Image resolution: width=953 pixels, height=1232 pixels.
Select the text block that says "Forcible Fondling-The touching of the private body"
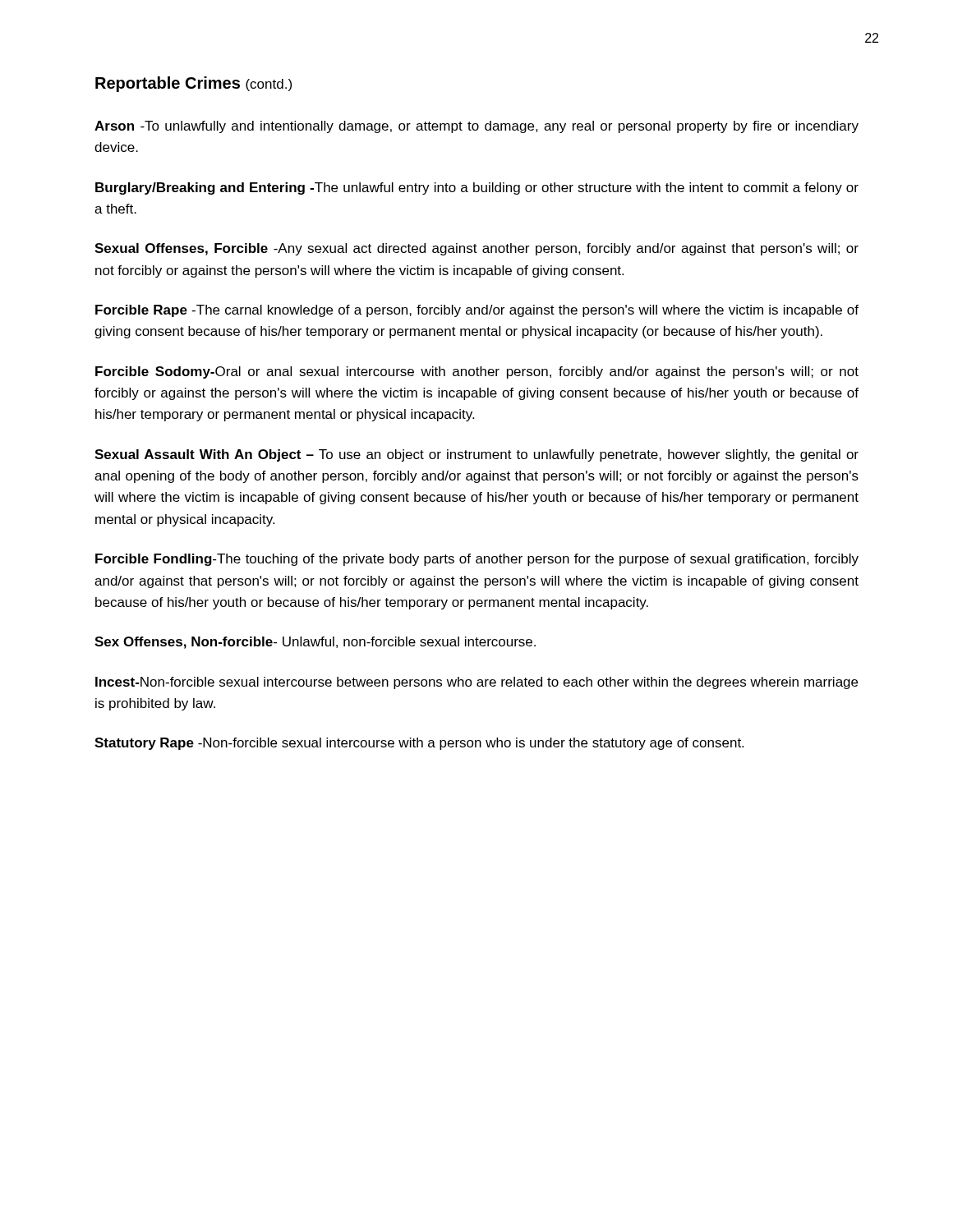[476, 581]
